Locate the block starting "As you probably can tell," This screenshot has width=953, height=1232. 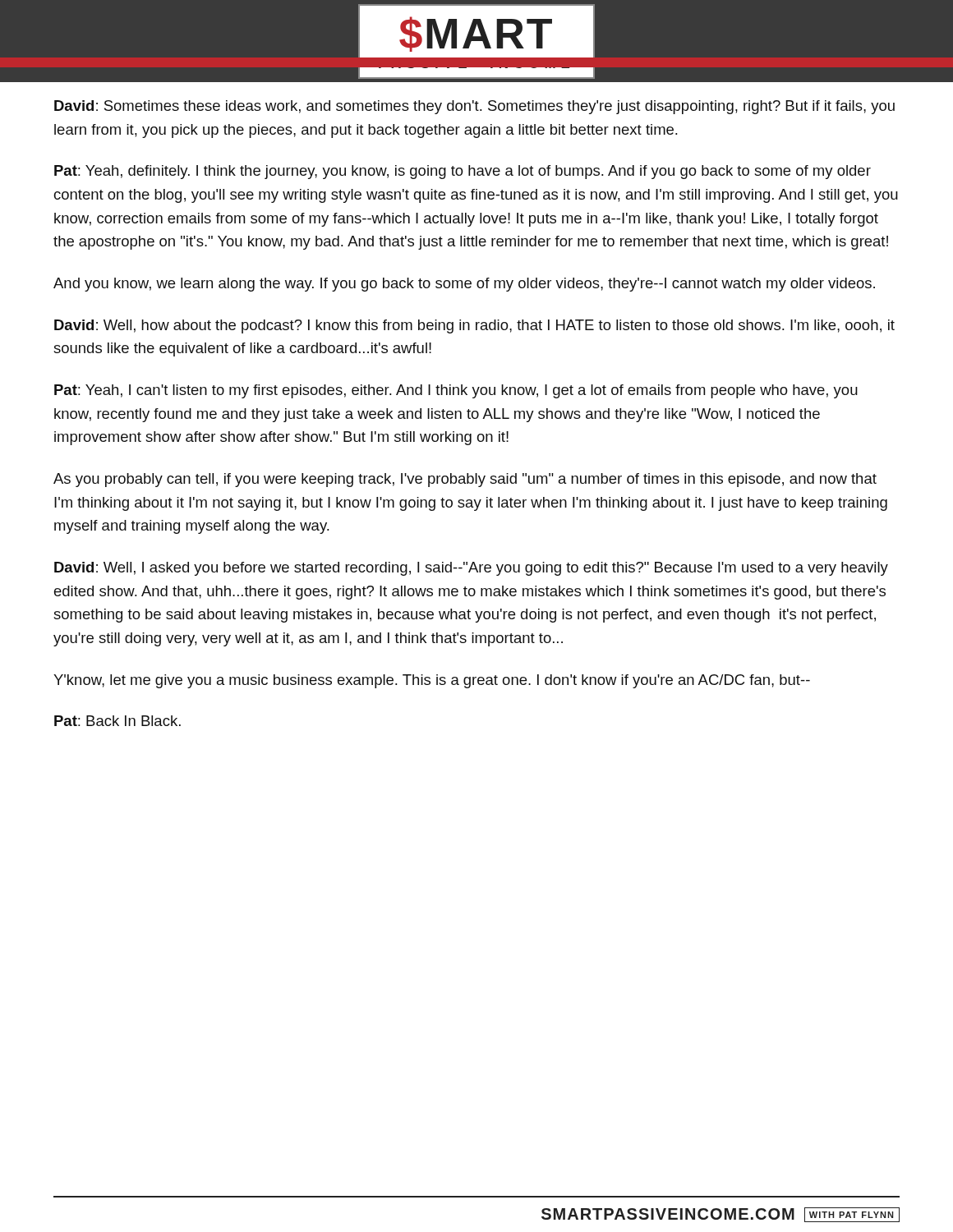click(x=471, y=502)
